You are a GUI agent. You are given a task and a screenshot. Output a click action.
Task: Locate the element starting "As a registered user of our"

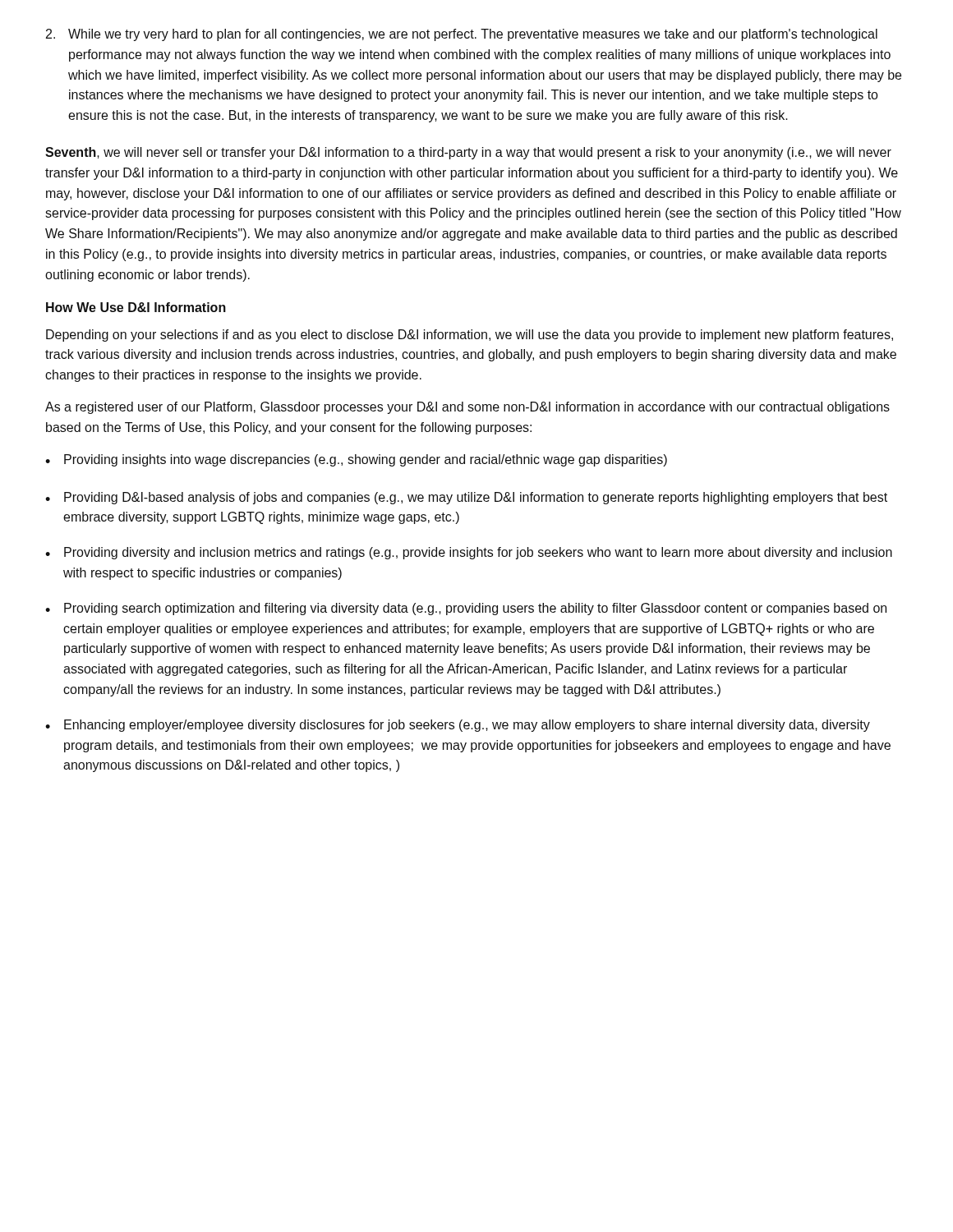pos(474,418)
